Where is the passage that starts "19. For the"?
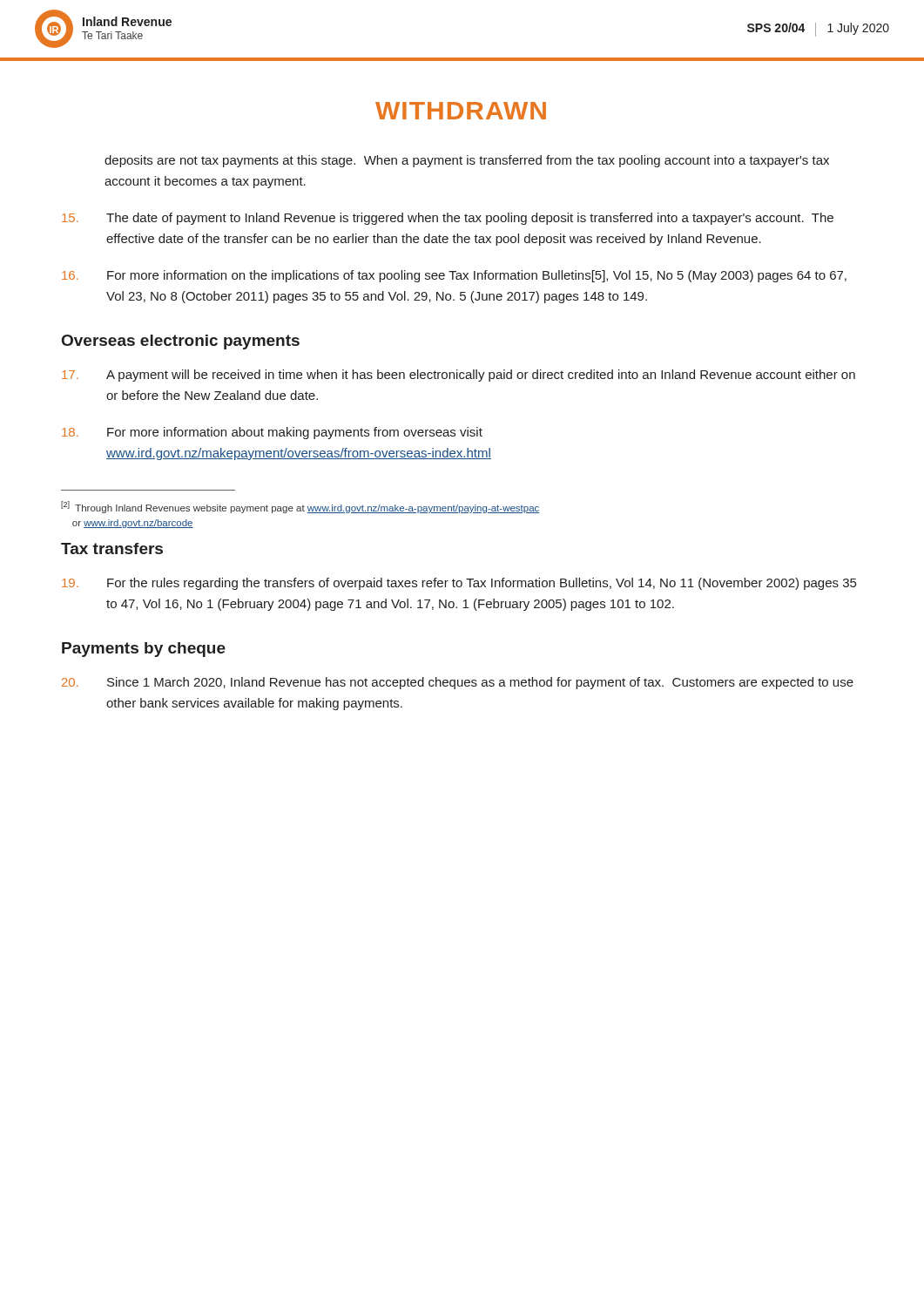 (x=458, y=594)
